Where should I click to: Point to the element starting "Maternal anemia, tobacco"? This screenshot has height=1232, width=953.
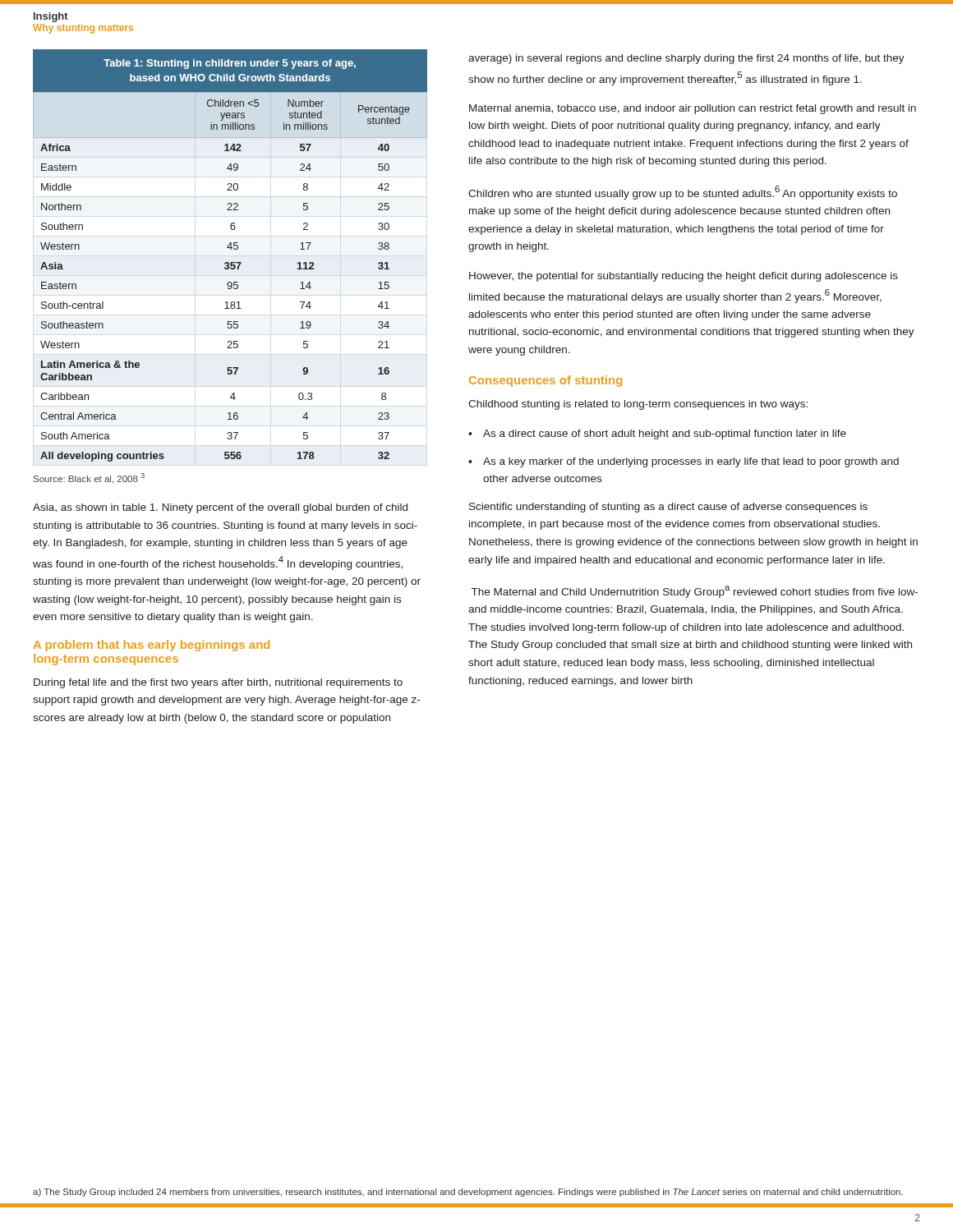tap(692, 134)
